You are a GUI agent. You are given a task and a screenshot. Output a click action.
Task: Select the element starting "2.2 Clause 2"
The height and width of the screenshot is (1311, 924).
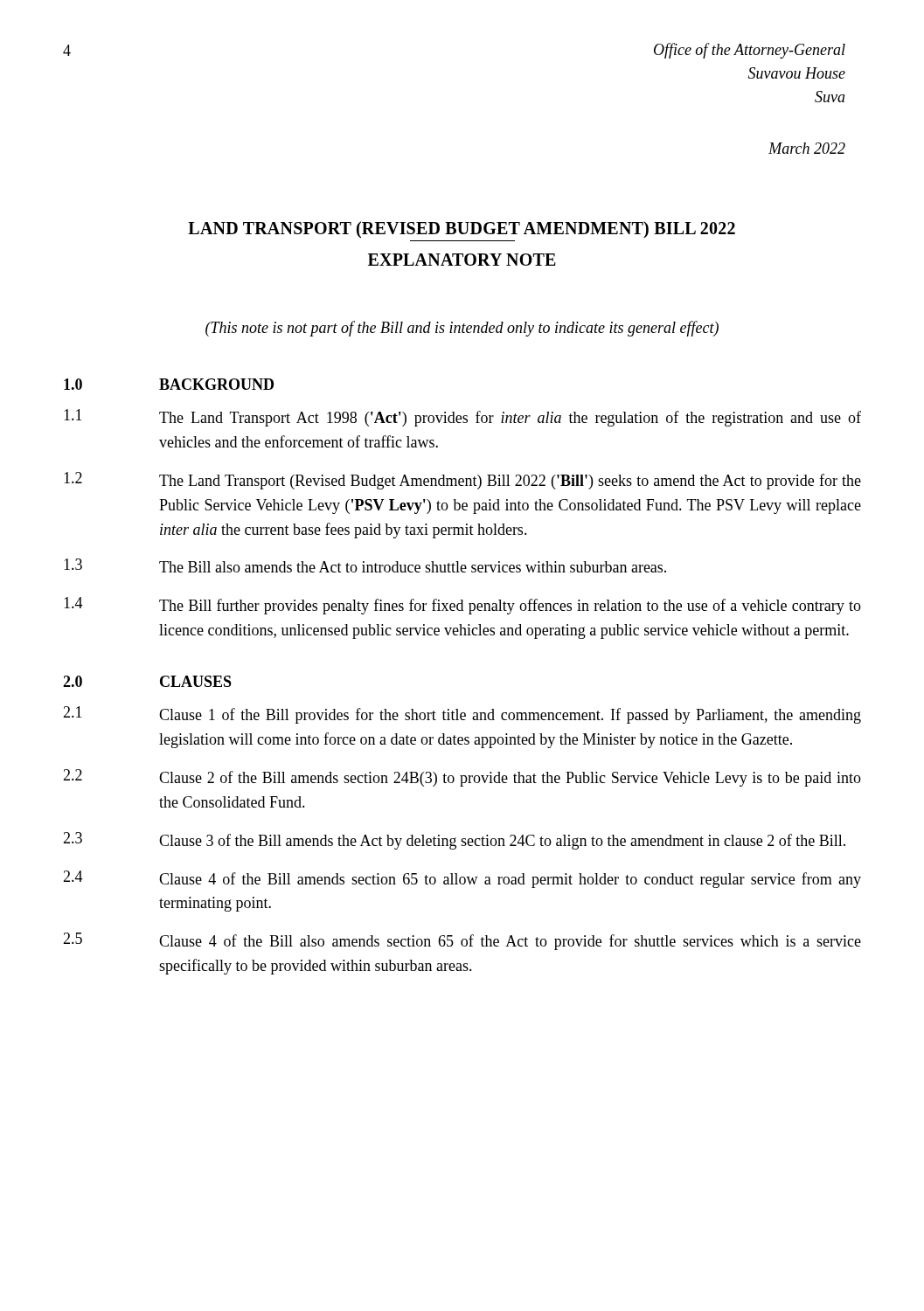[x=462, y=791]
